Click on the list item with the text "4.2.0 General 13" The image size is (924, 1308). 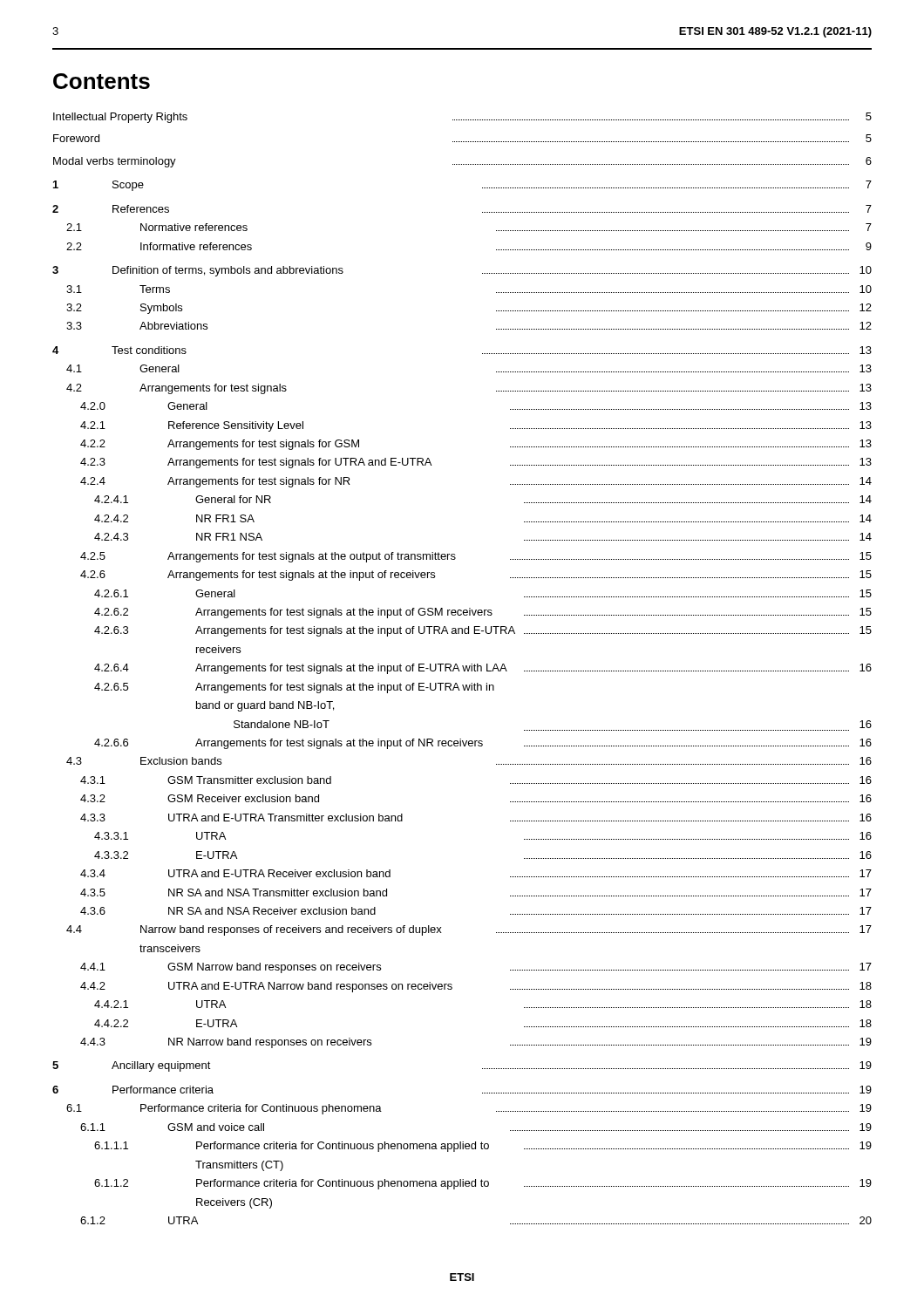(x=93, y=406)
